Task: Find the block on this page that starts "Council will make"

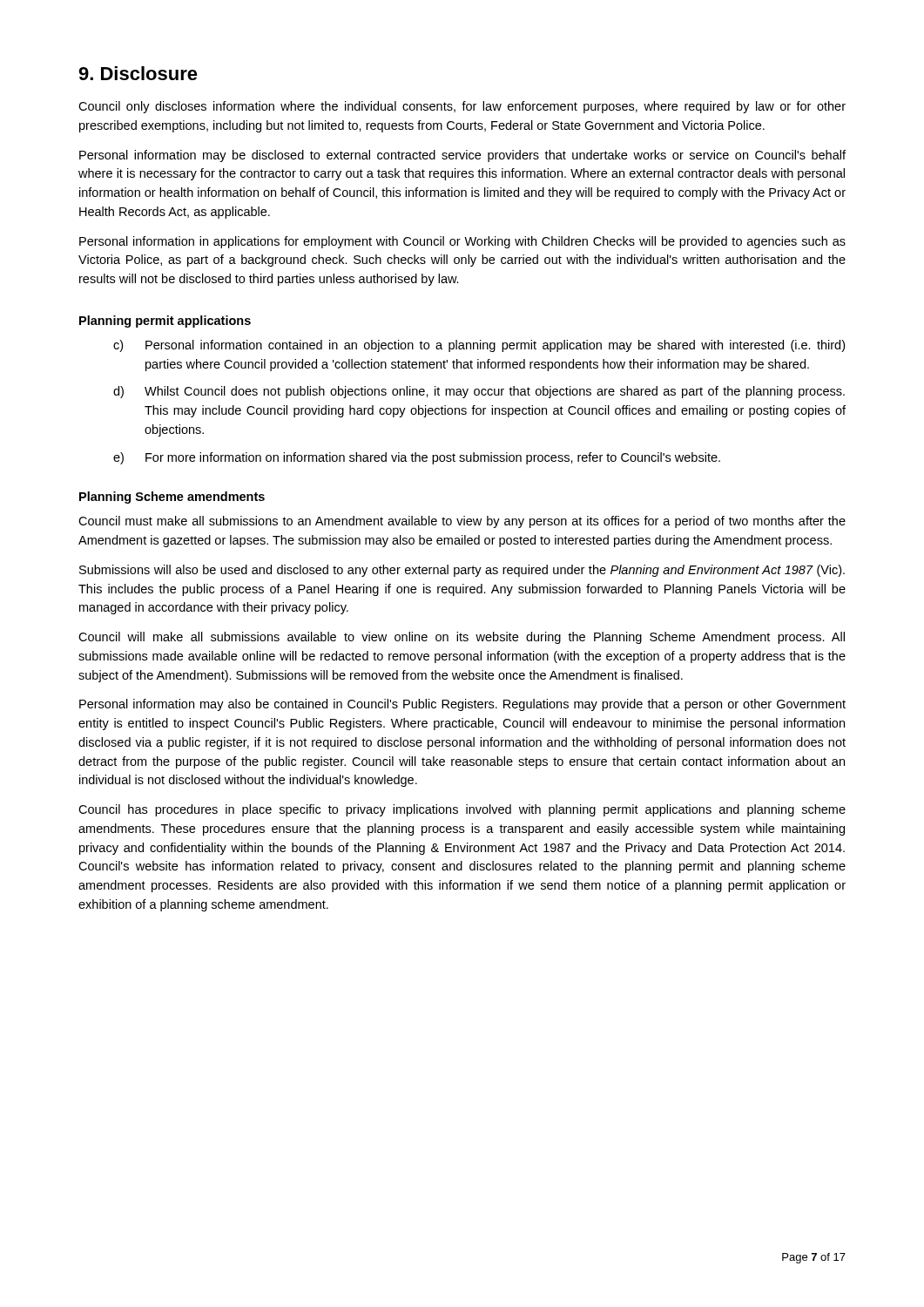Action: (462, 657)
